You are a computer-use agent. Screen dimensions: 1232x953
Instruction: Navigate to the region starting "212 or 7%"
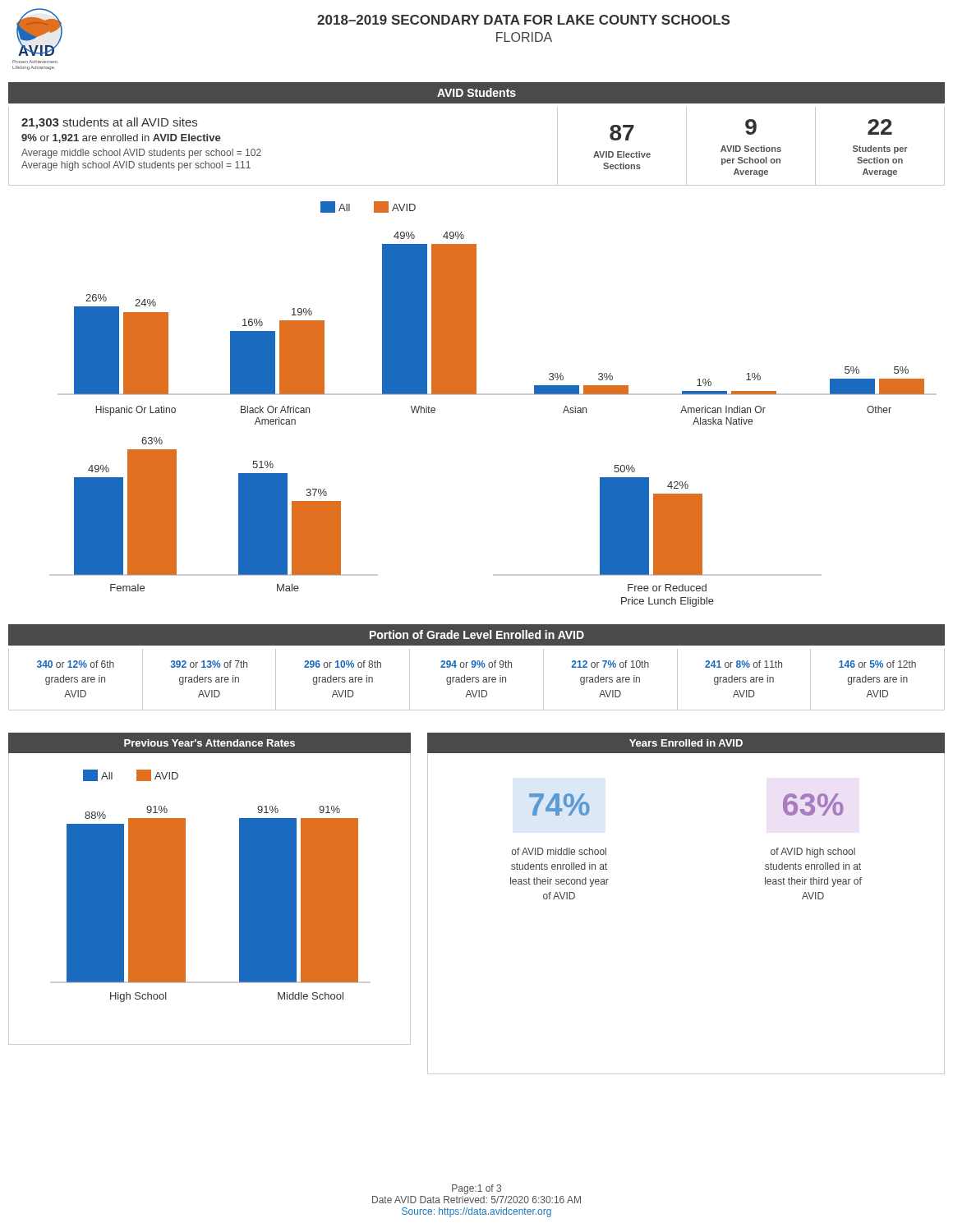coord(610,679)
